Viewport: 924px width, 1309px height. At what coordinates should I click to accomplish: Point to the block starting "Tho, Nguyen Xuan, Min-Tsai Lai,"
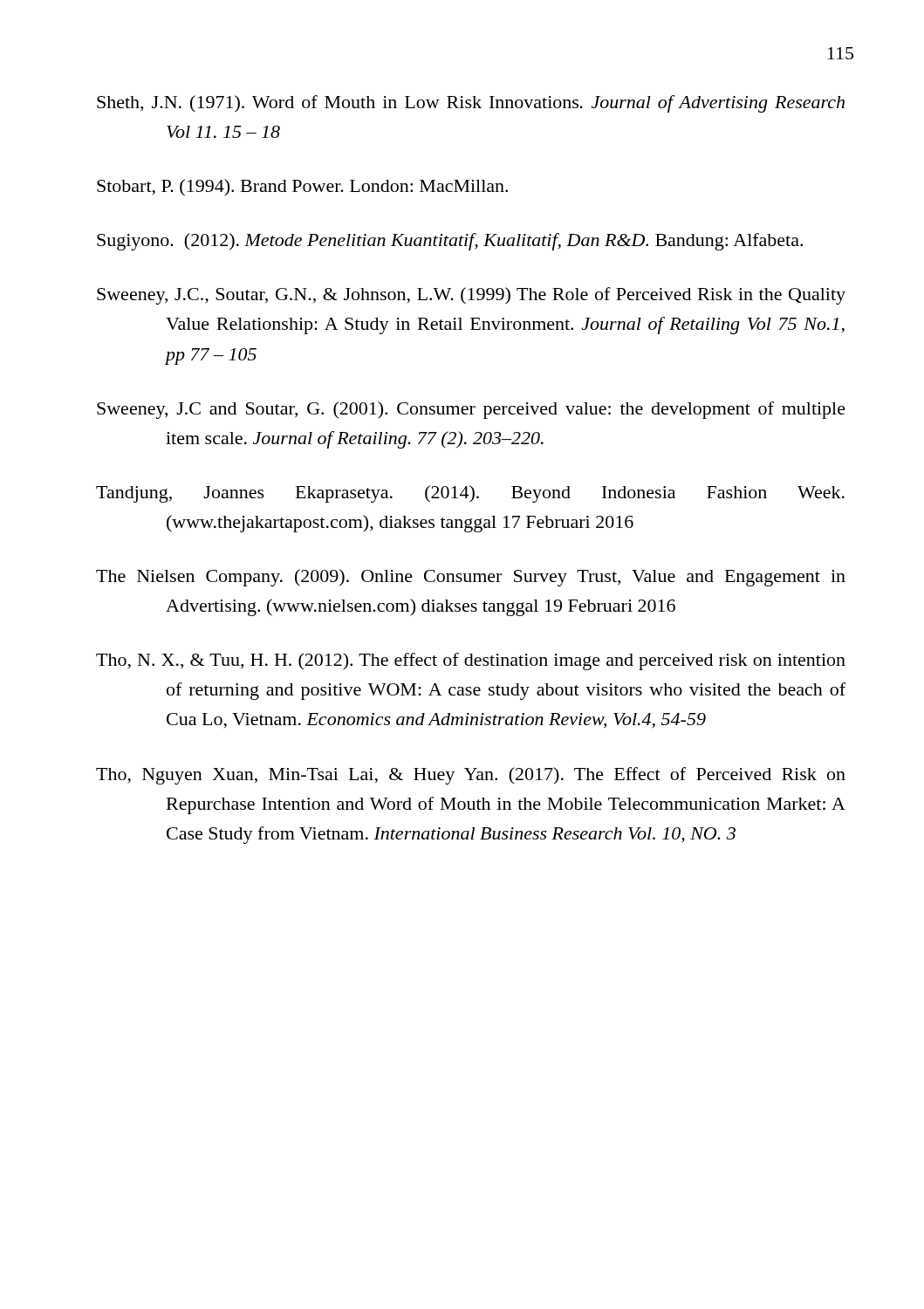click(x=471, y=803)
